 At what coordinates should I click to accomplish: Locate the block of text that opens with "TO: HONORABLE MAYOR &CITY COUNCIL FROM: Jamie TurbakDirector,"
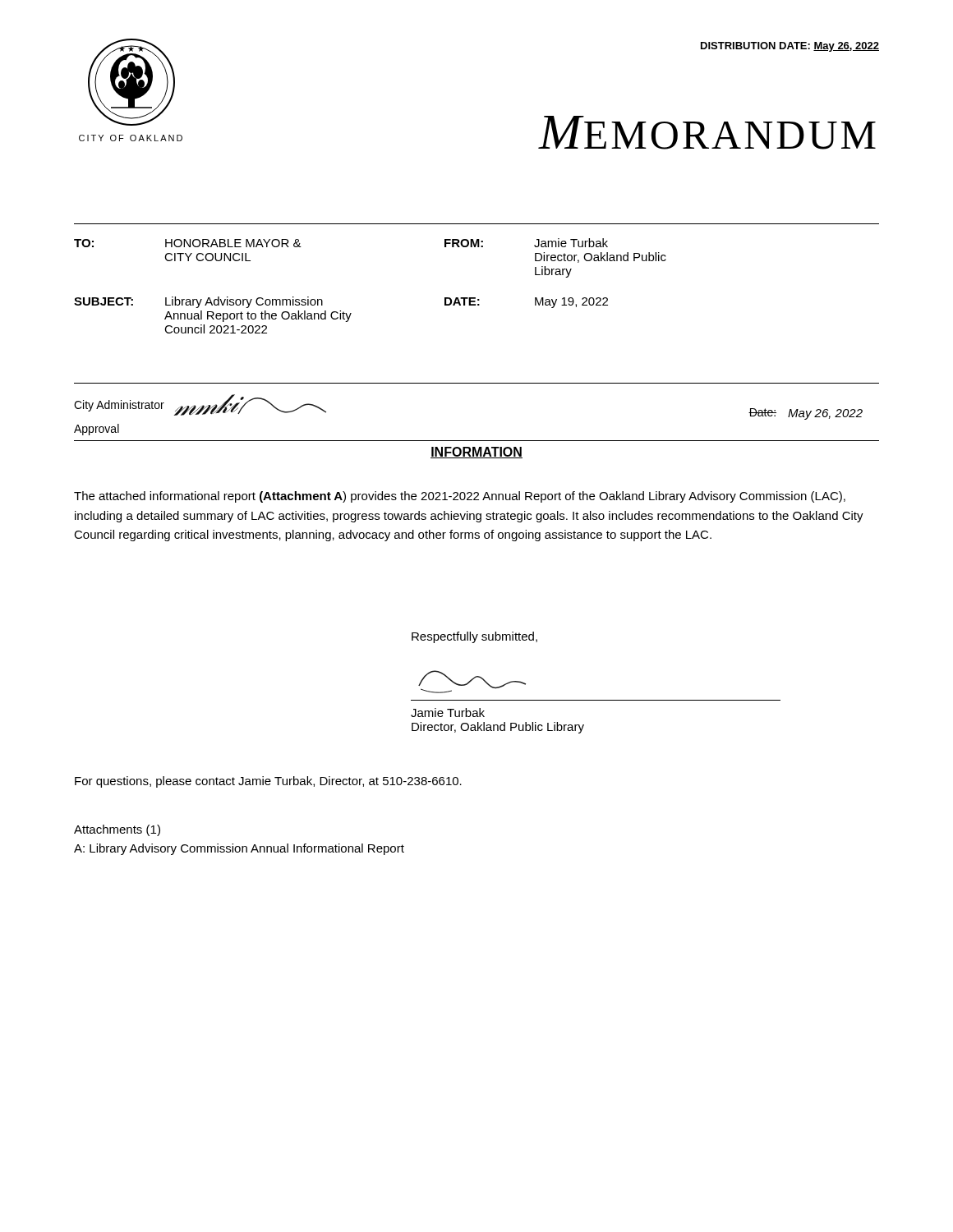click(82, 243)
